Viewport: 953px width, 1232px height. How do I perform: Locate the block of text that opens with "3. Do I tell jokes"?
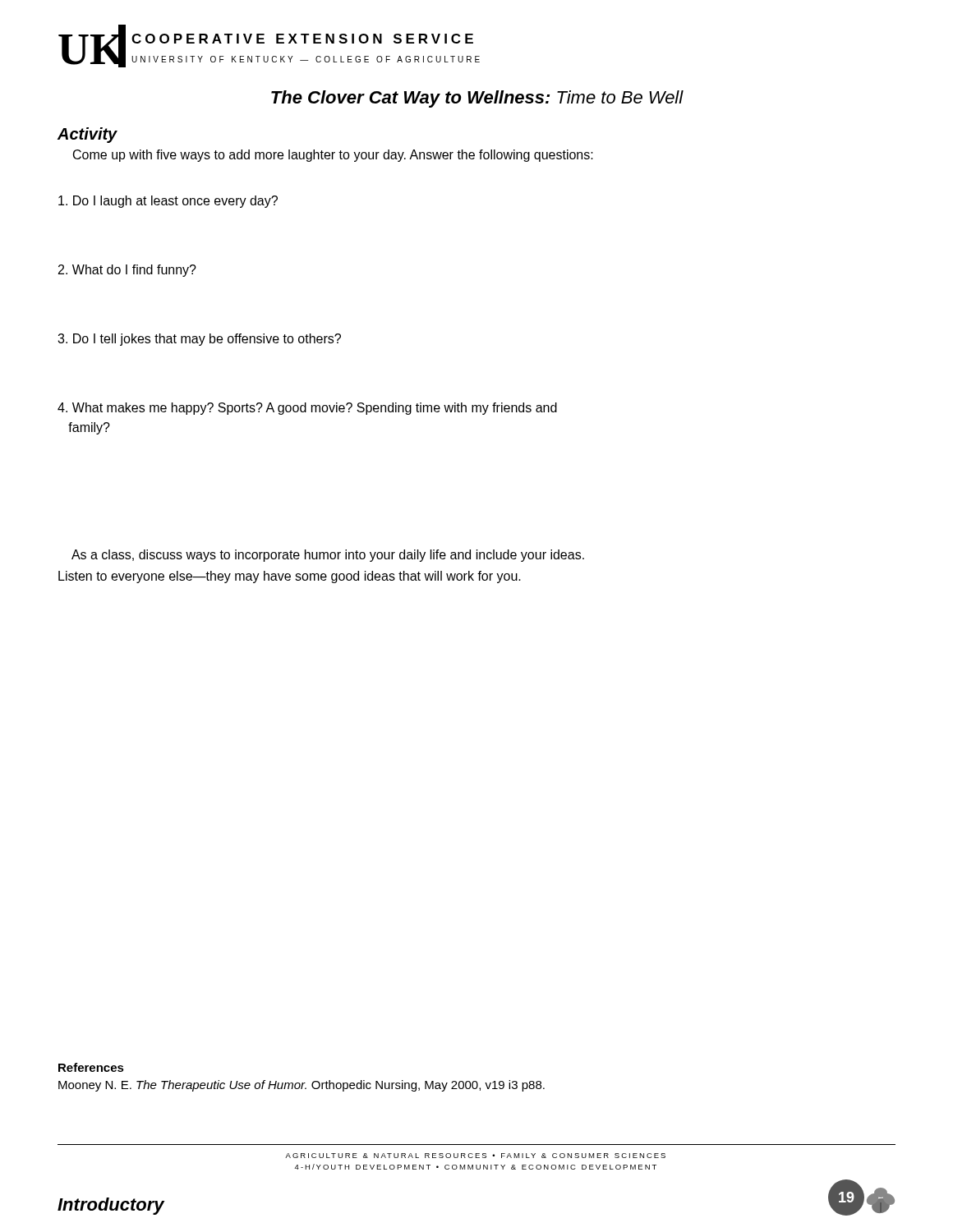tap(199, 339)
